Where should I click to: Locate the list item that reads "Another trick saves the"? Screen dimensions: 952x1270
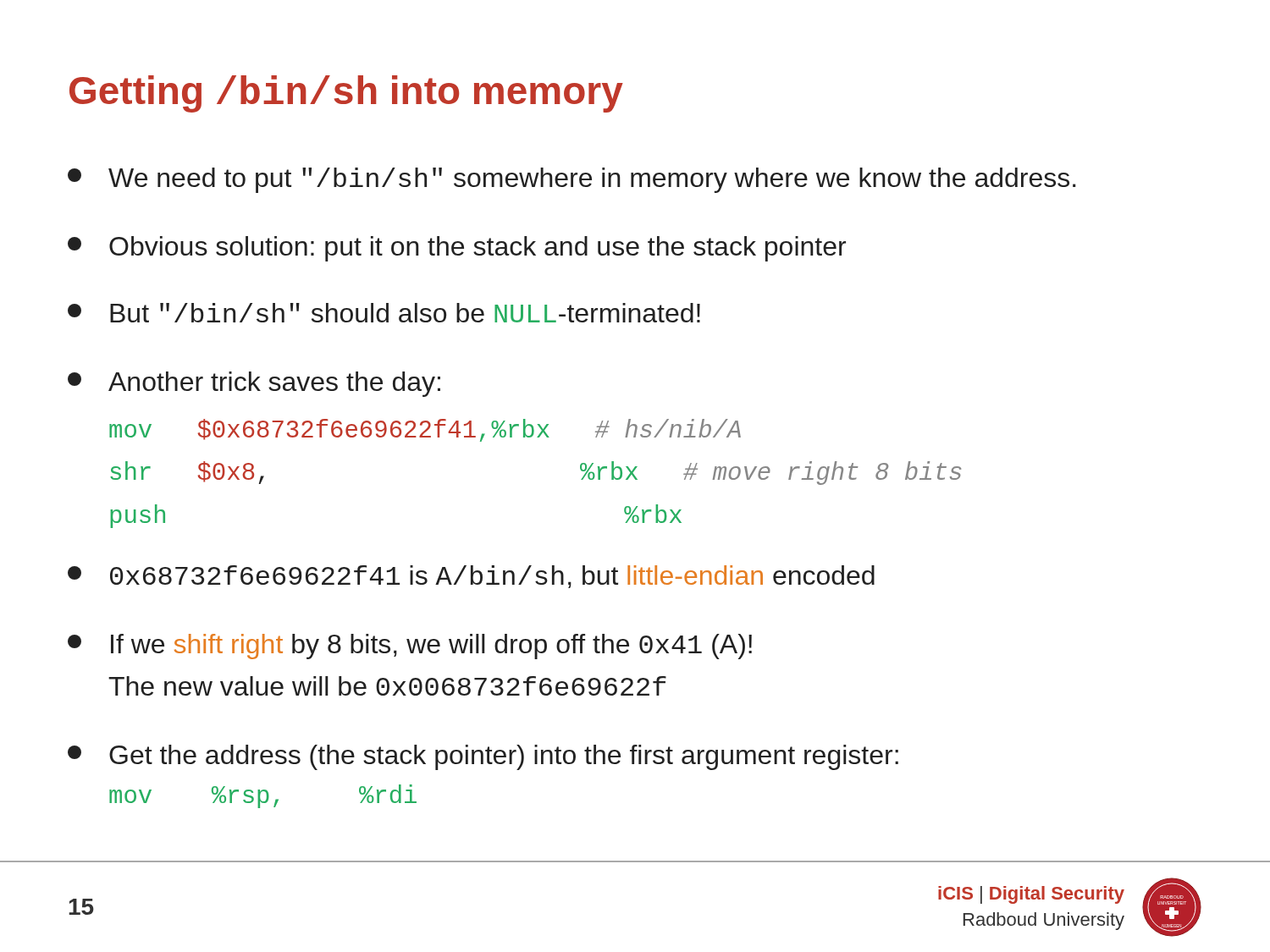coord(254,384)
